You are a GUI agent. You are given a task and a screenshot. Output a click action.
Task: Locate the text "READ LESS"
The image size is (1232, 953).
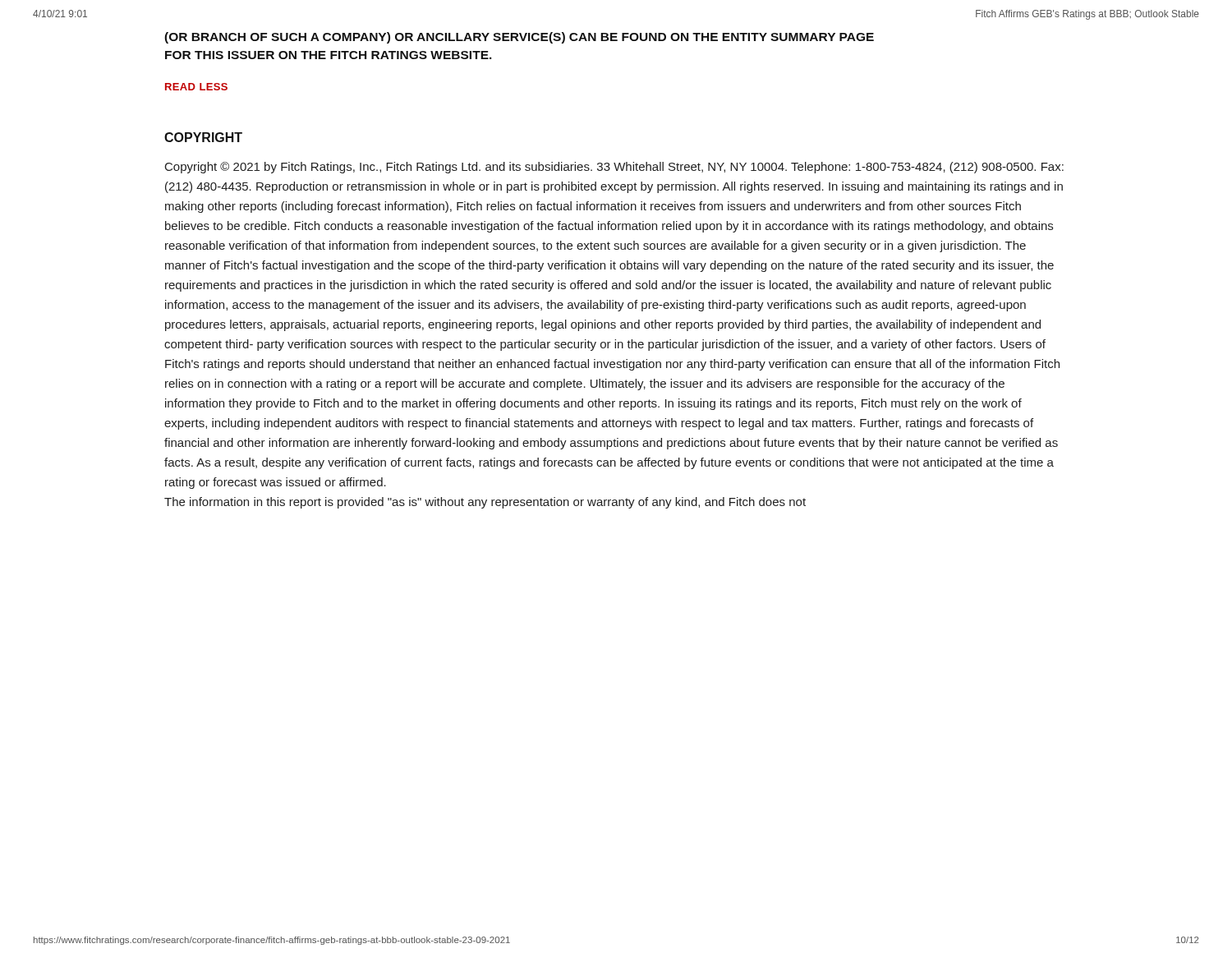[196, 87]
